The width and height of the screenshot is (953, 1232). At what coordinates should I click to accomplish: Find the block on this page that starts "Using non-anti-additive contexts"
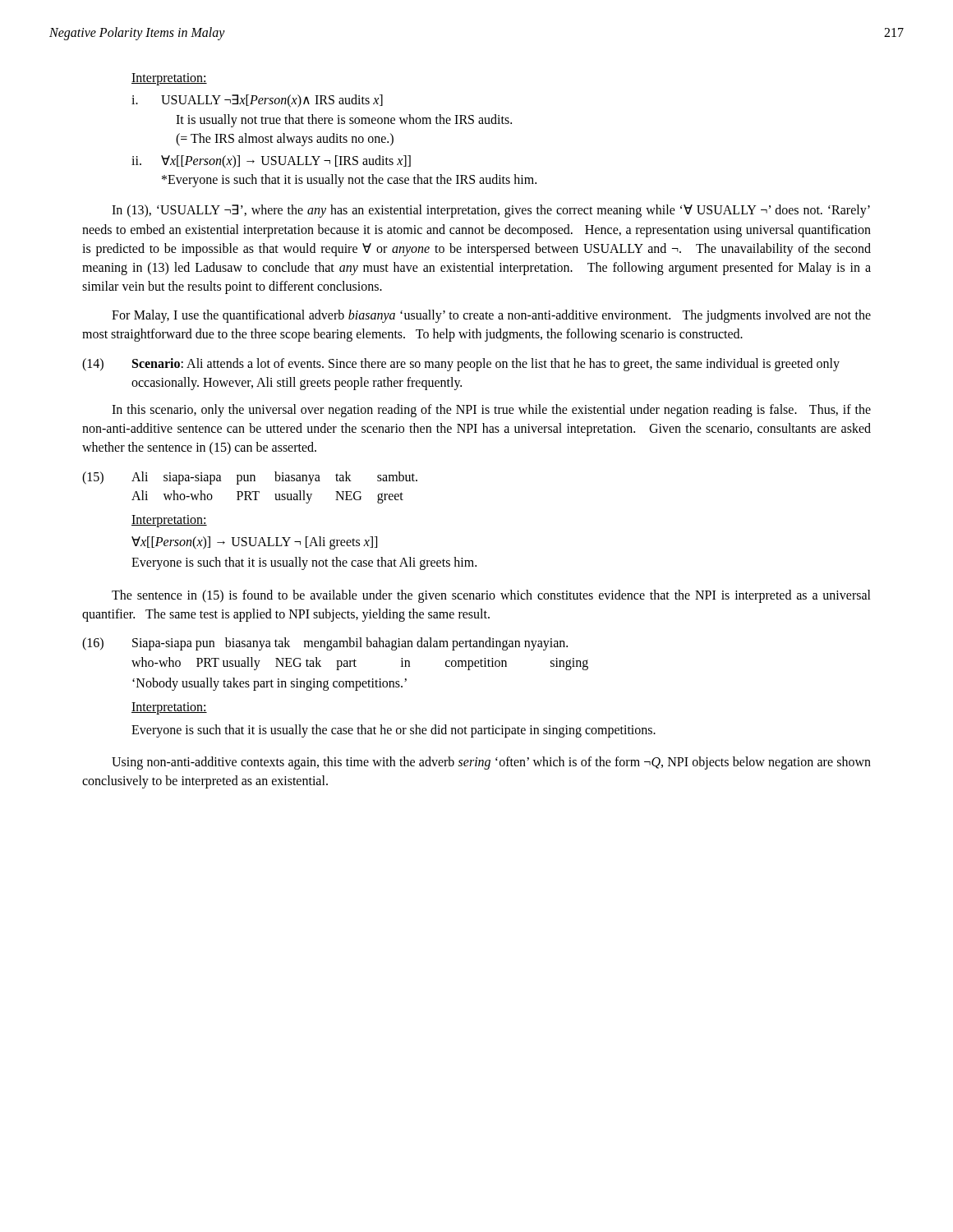(x=476, y=771)
